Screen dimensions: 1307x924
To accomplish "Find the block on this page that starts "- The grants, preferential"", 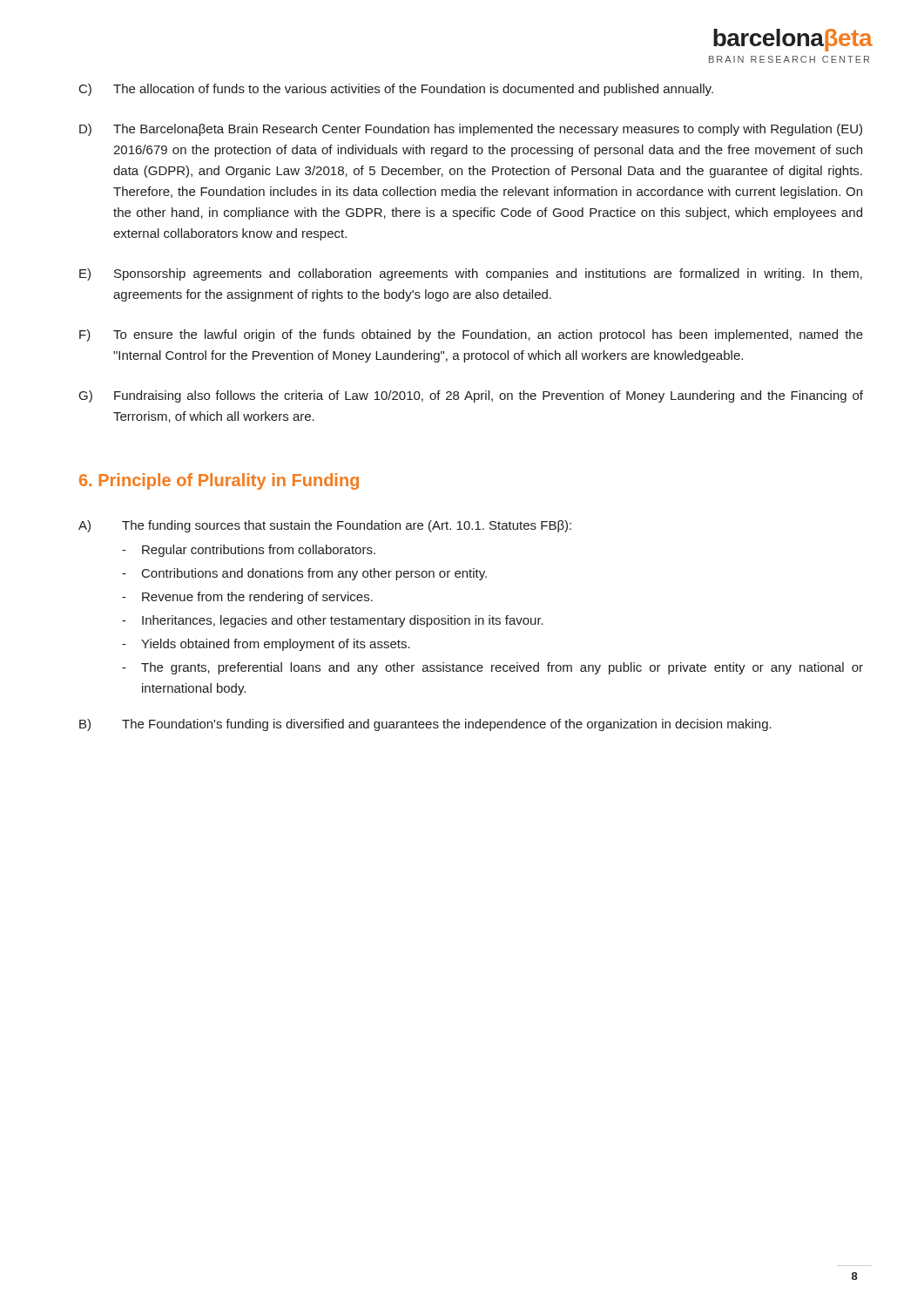I will click(492, 678).
